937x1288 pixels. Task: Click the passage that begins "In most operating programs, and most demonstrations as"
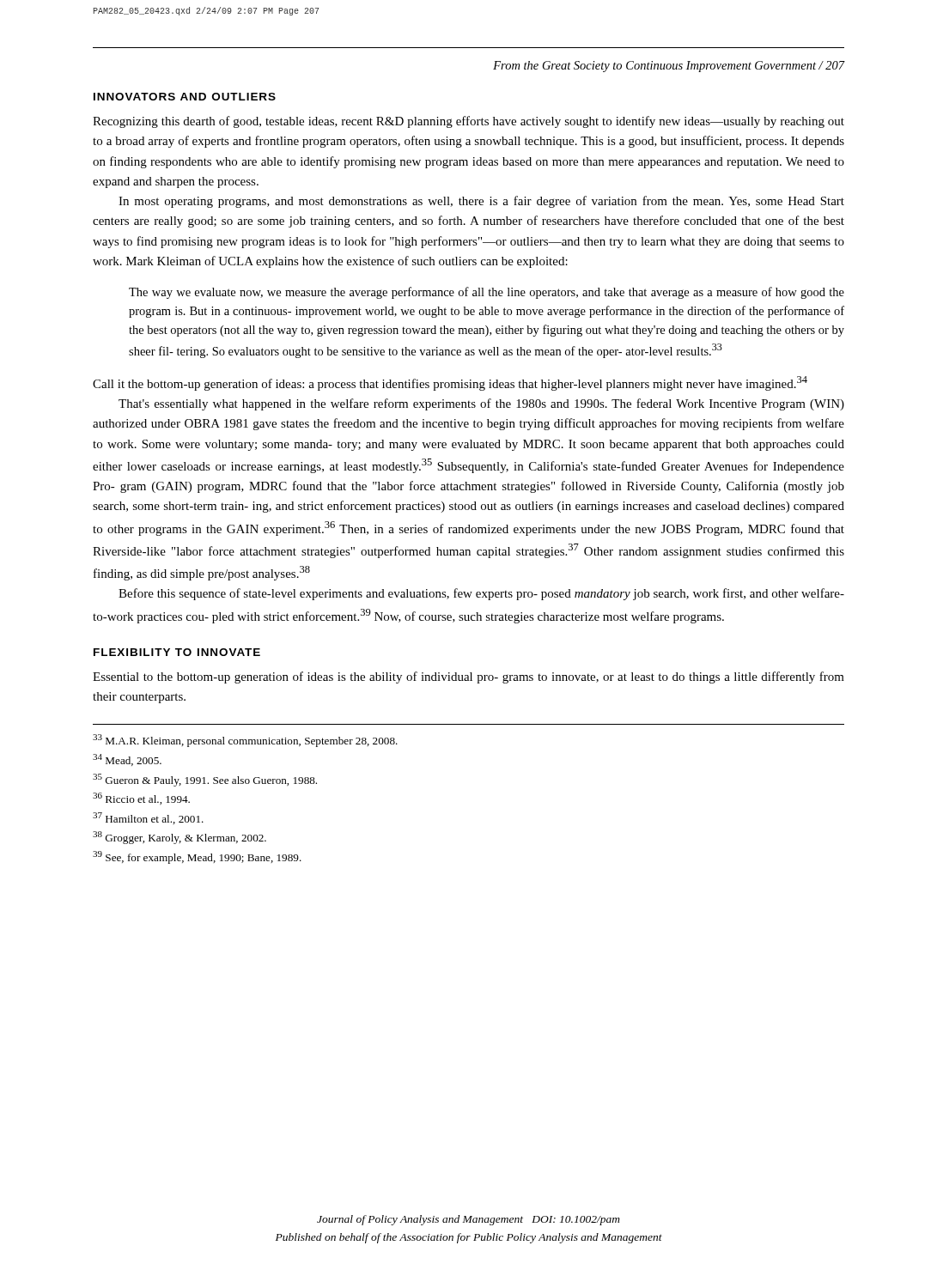(x=468, y=231)
